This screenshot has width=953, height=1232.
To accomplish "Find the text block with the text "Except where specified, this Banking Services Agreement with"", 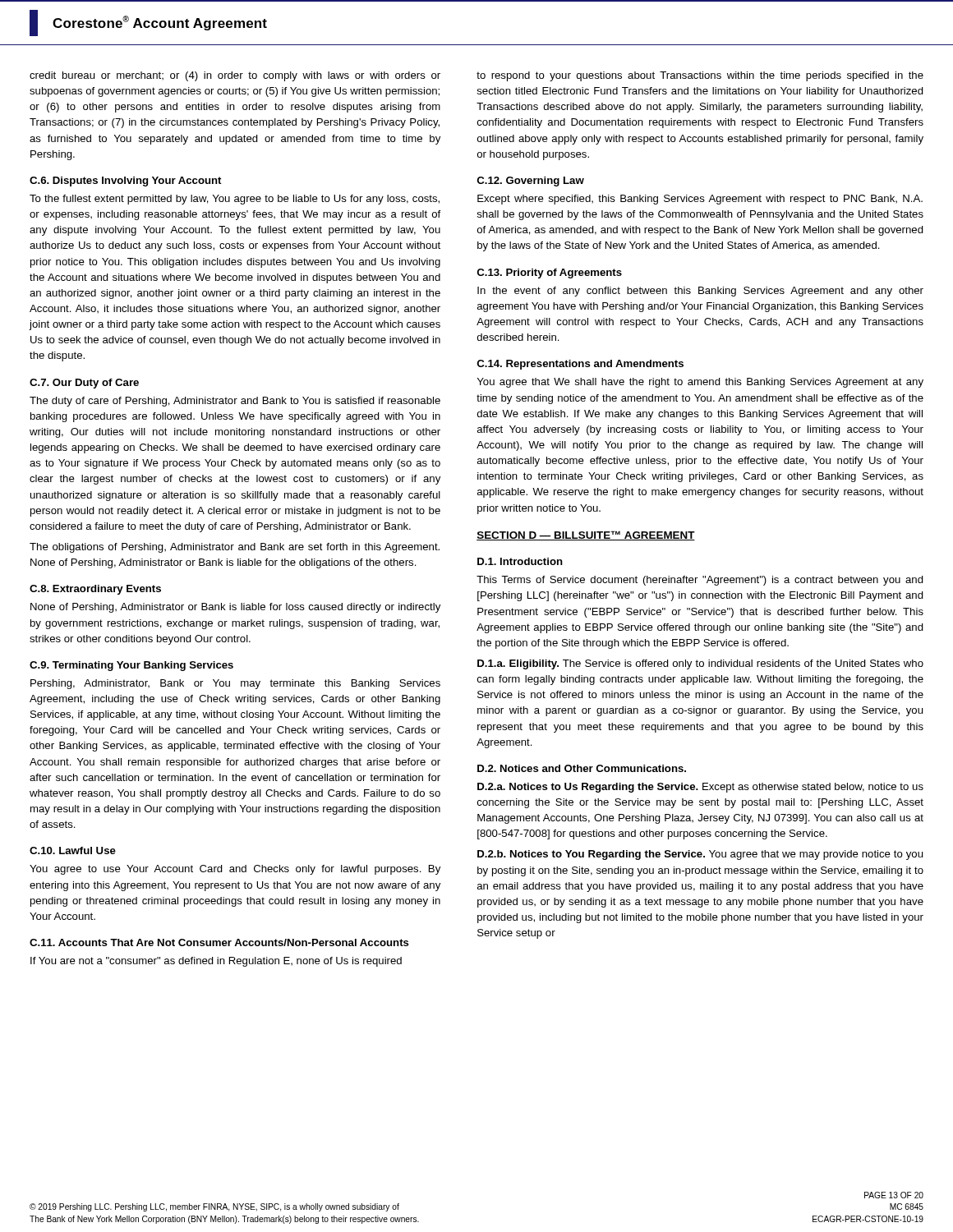I will point(700,222).
